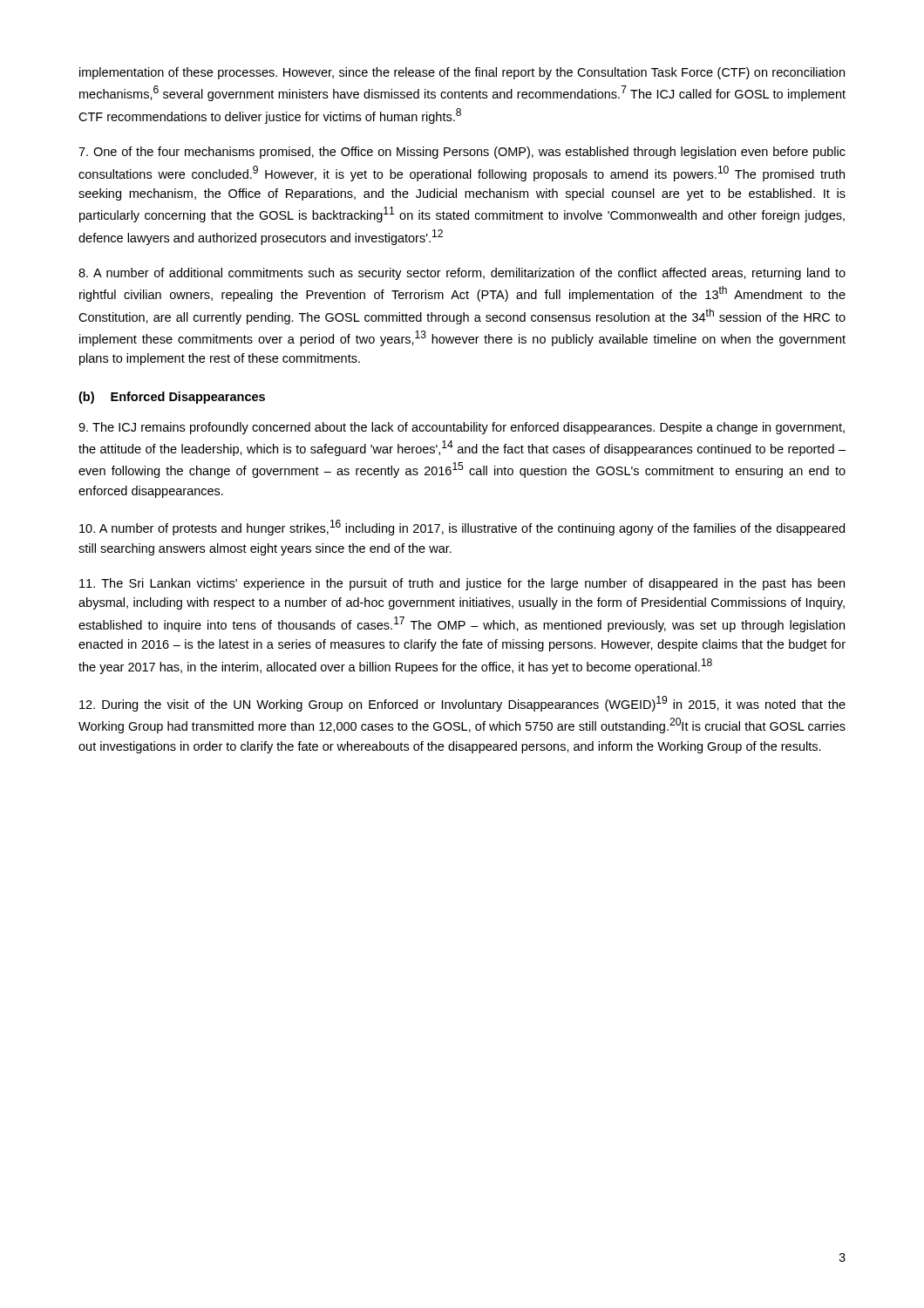The image size is (924, 1308).
Task: Locate the text block that says "implementation of these processes. However, since"
Action: tap(462, 94)
